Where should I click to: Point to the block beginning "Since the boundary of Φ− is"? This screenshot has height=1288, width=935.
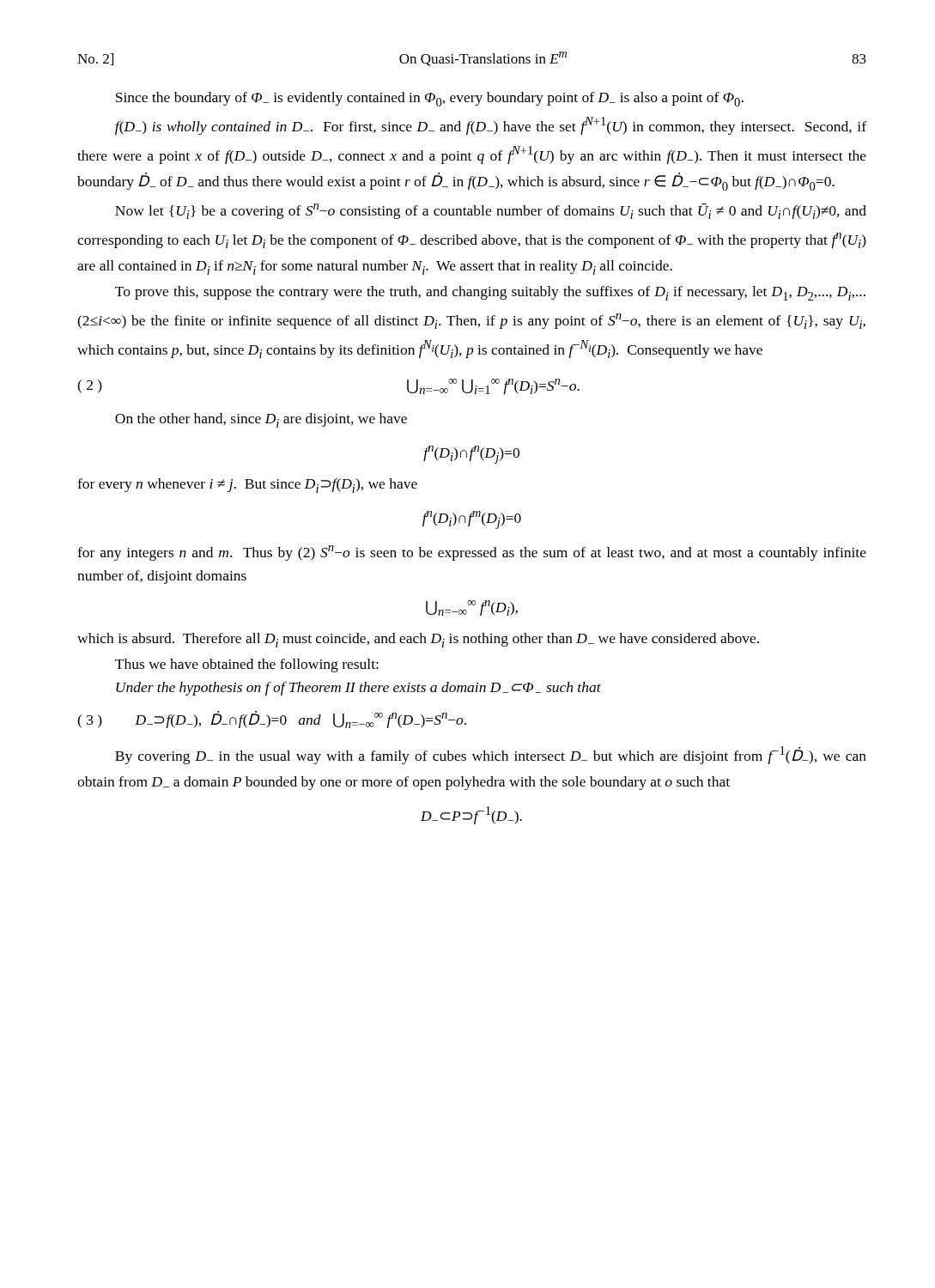tap(472, 99)
